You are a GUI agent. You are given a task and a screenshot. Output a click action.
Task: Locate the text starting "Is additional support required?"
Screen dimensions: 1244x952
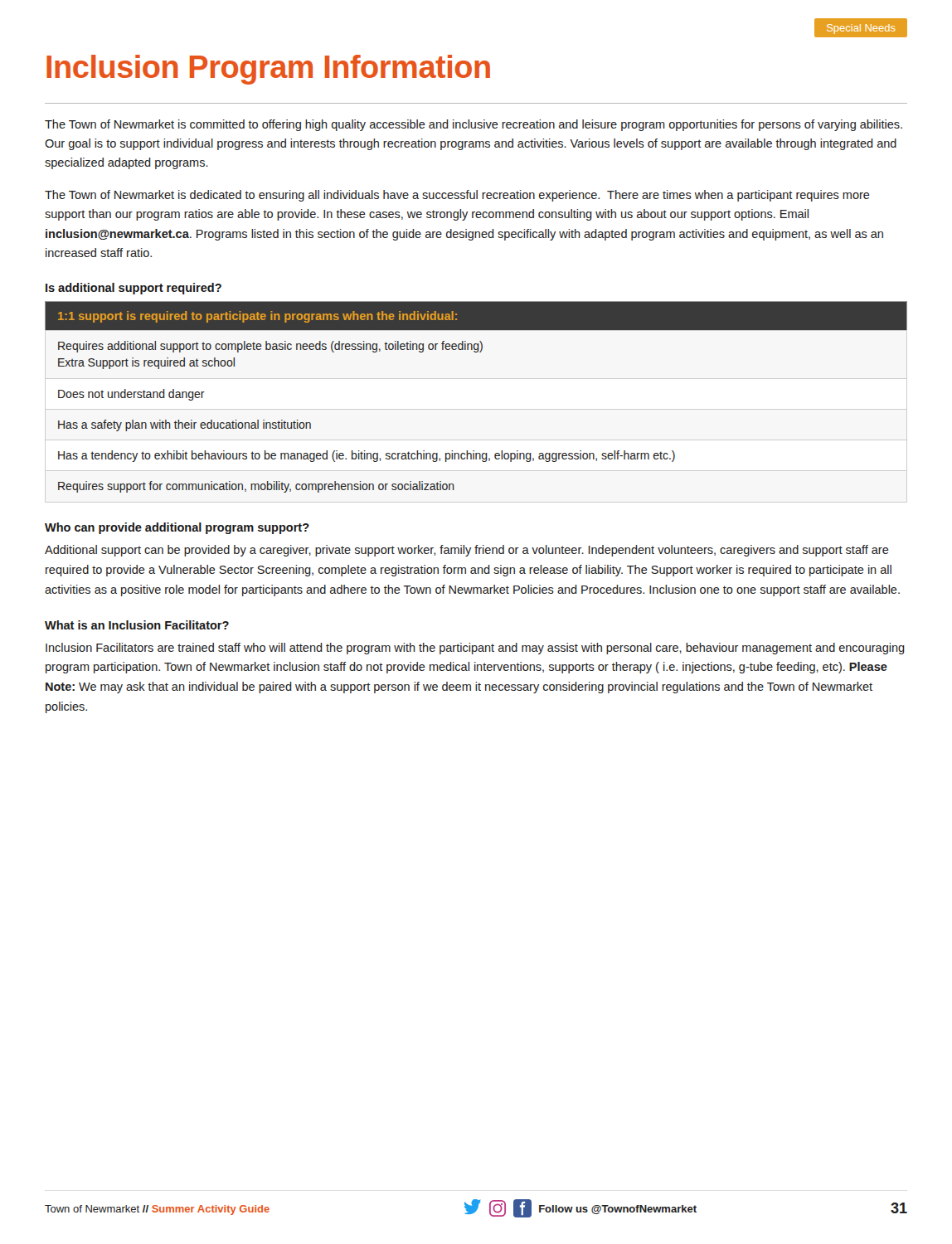tap(133, 288)
